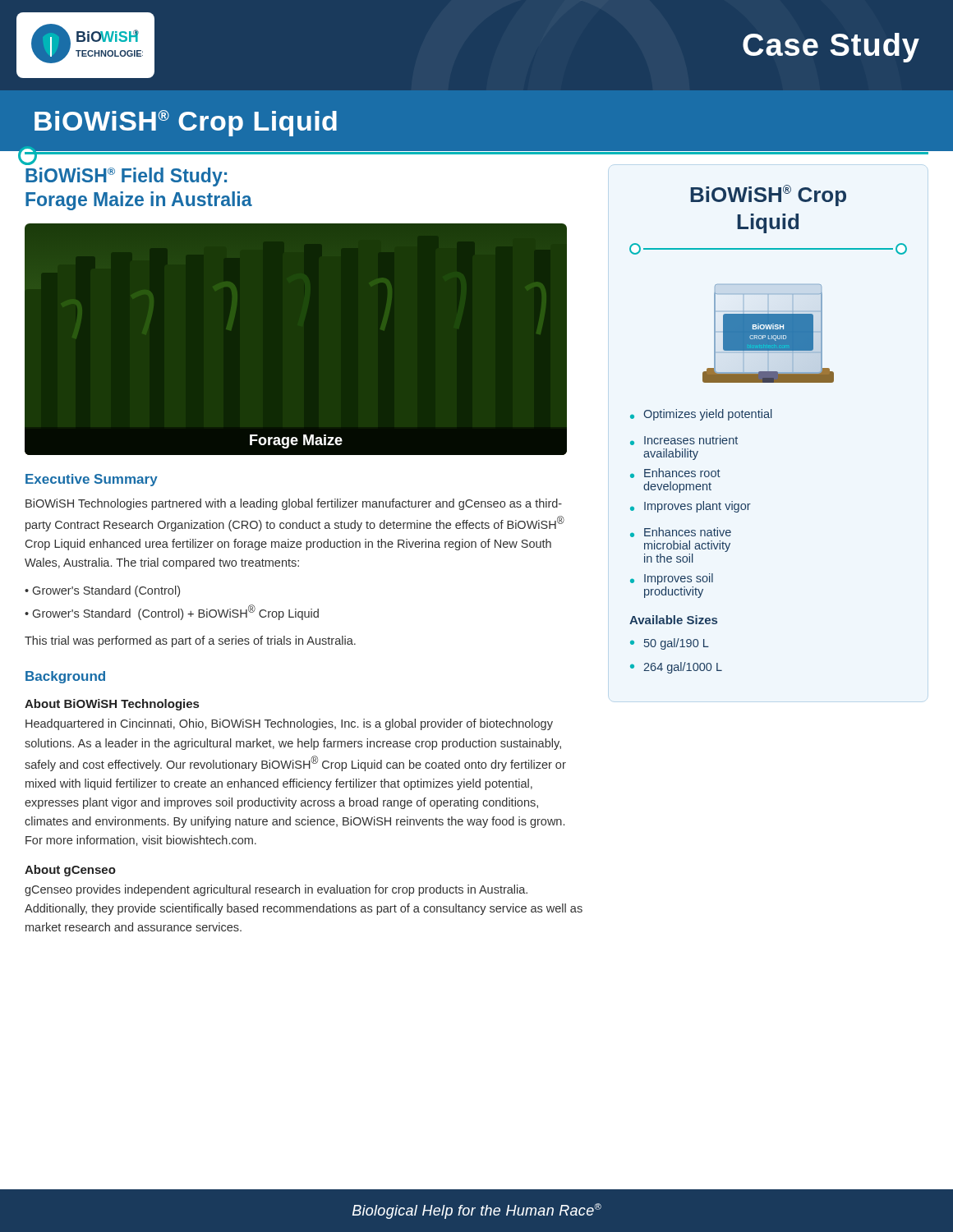Find the text block starting "BiOWiSH Technologies partnered with a leading"

294,533
